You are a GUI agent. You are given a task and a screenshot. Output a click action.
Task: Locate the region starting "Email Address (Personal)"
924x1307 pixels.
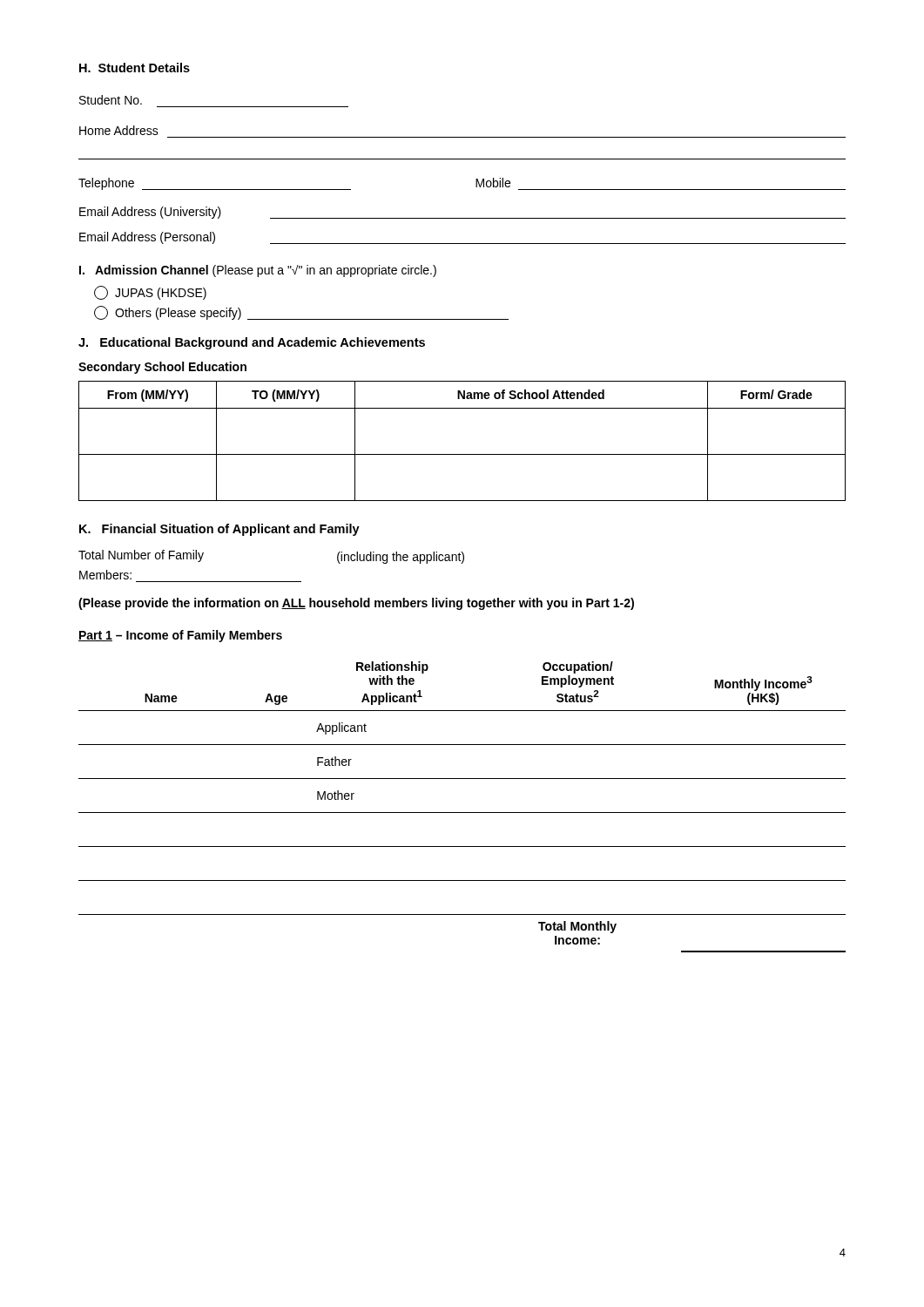pos(462,236)
